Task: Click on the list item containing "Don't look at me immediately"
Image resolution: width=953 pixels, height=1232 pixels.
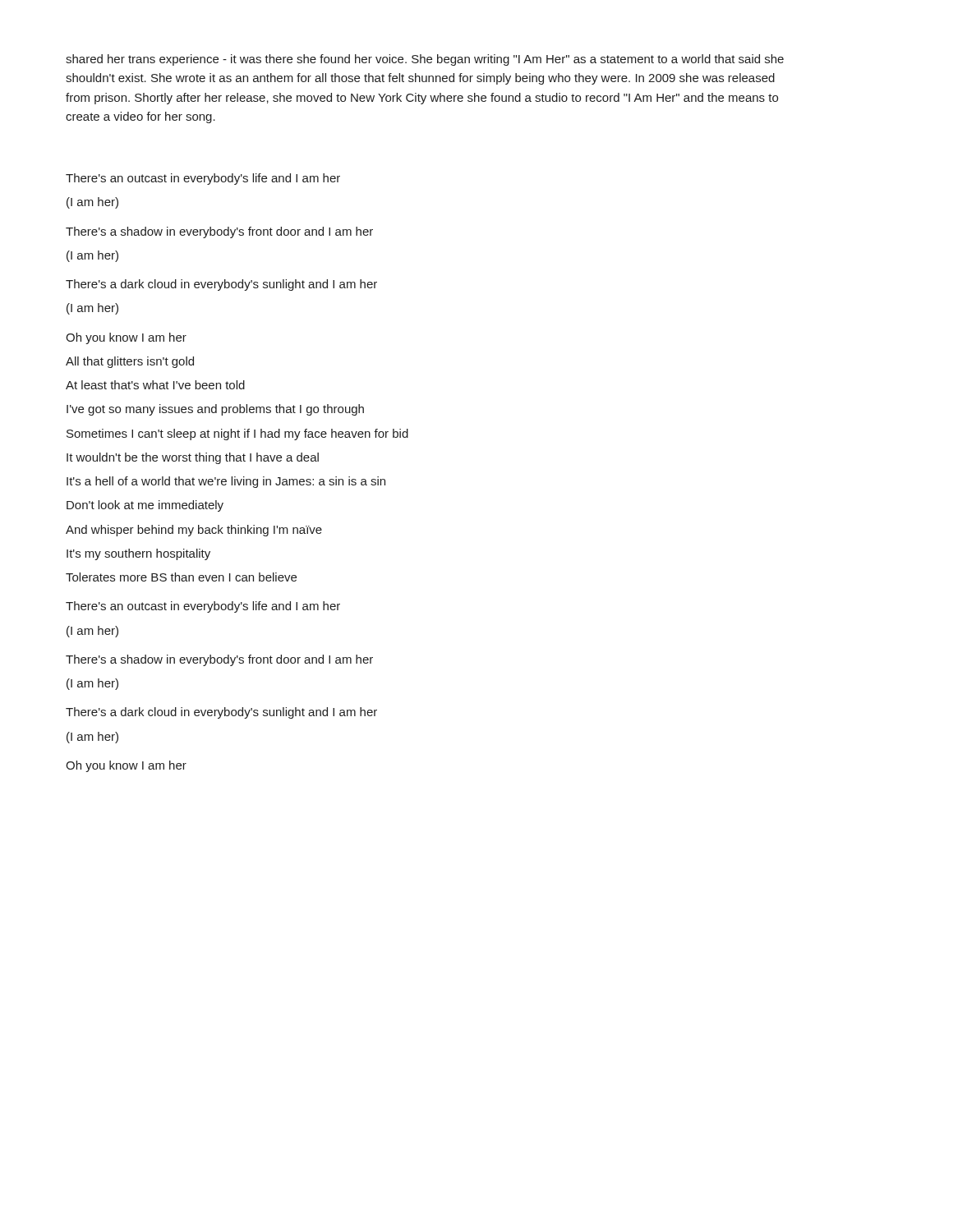Action: (145, 505)
